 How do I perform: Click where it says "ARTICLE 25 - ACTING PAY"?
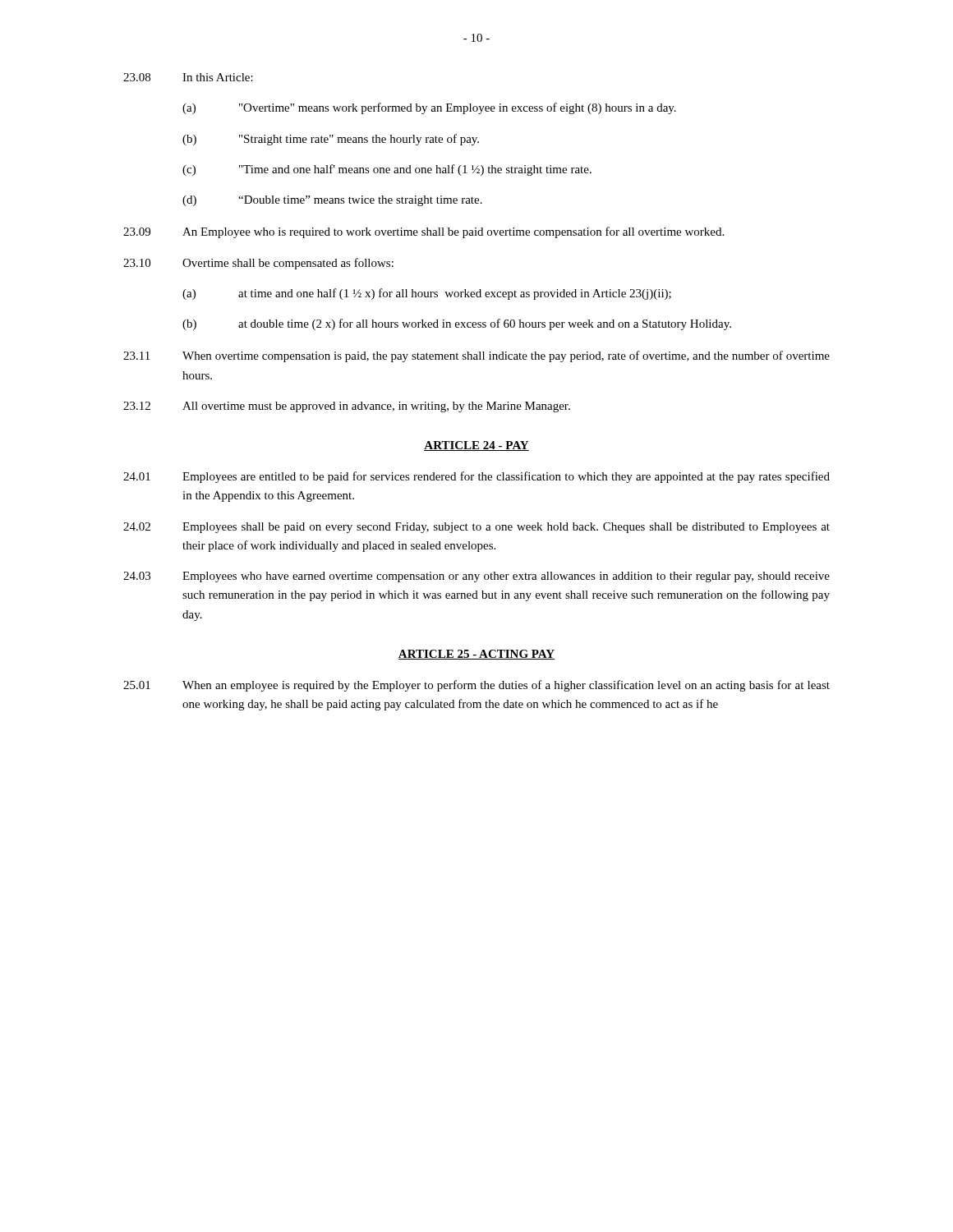(476, 654)
